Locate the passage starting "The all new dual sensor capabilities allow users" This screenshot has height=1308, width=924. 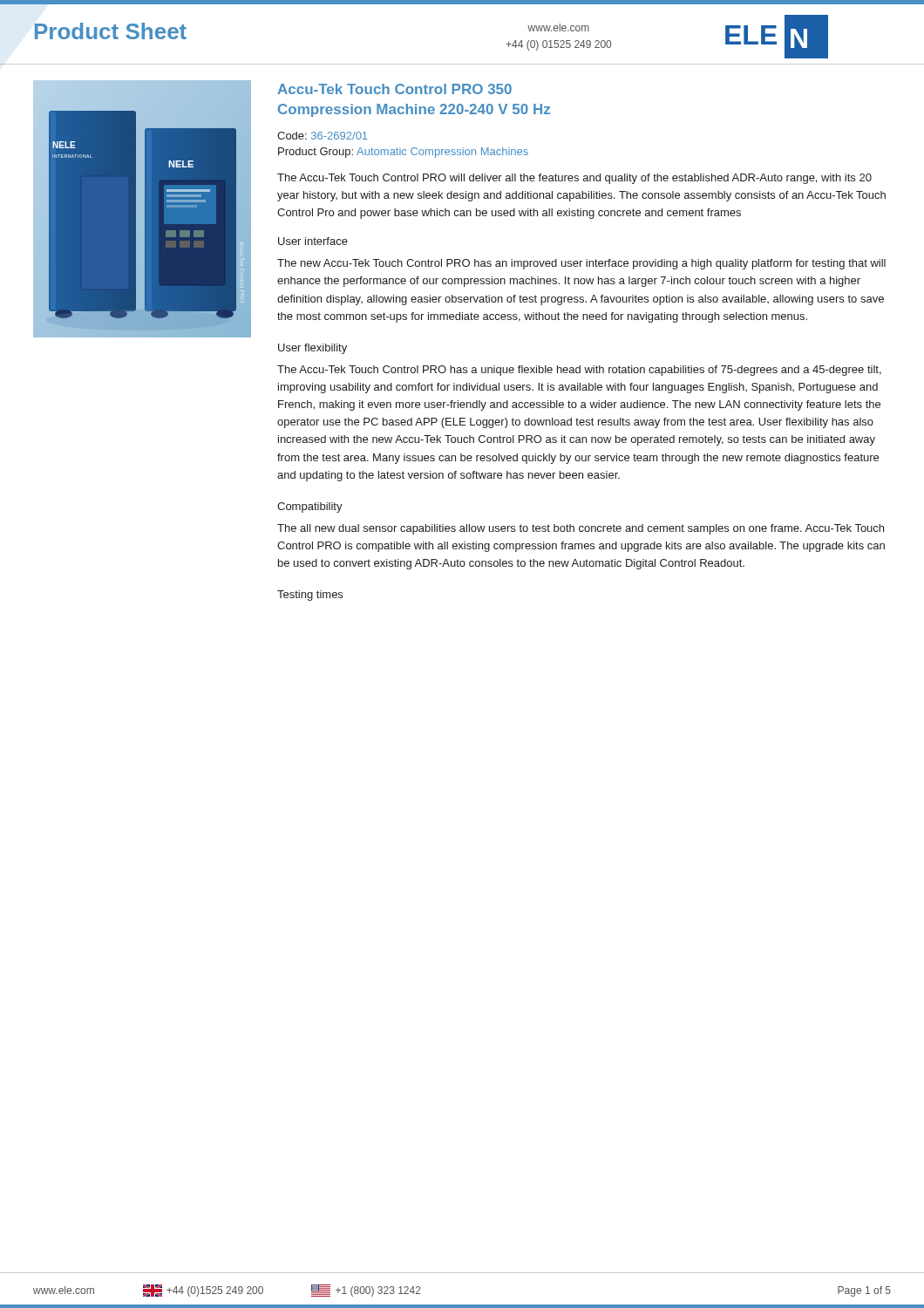(x=581, y=545)
